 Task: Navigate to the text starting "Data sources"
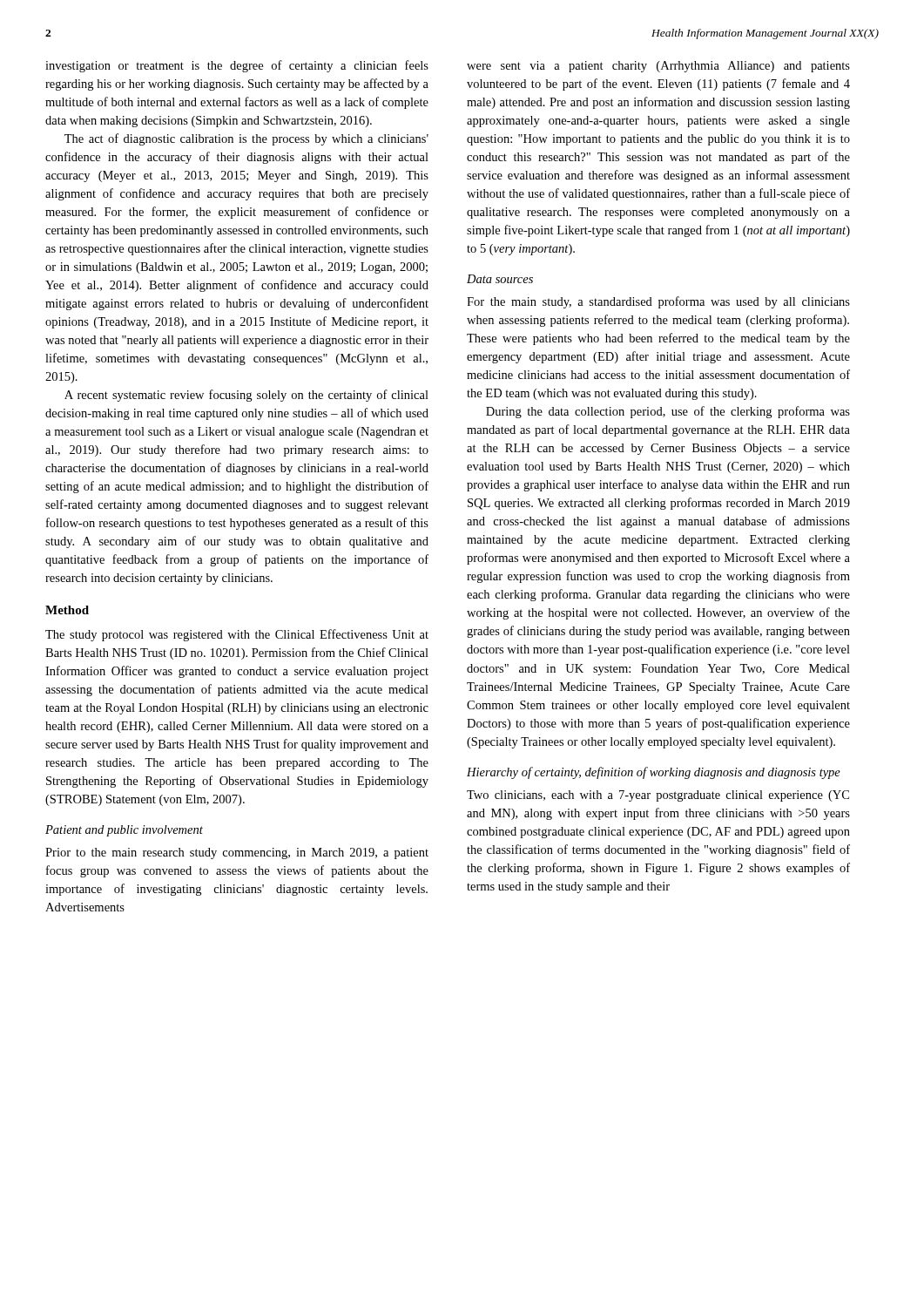click(x=500, y=279)
